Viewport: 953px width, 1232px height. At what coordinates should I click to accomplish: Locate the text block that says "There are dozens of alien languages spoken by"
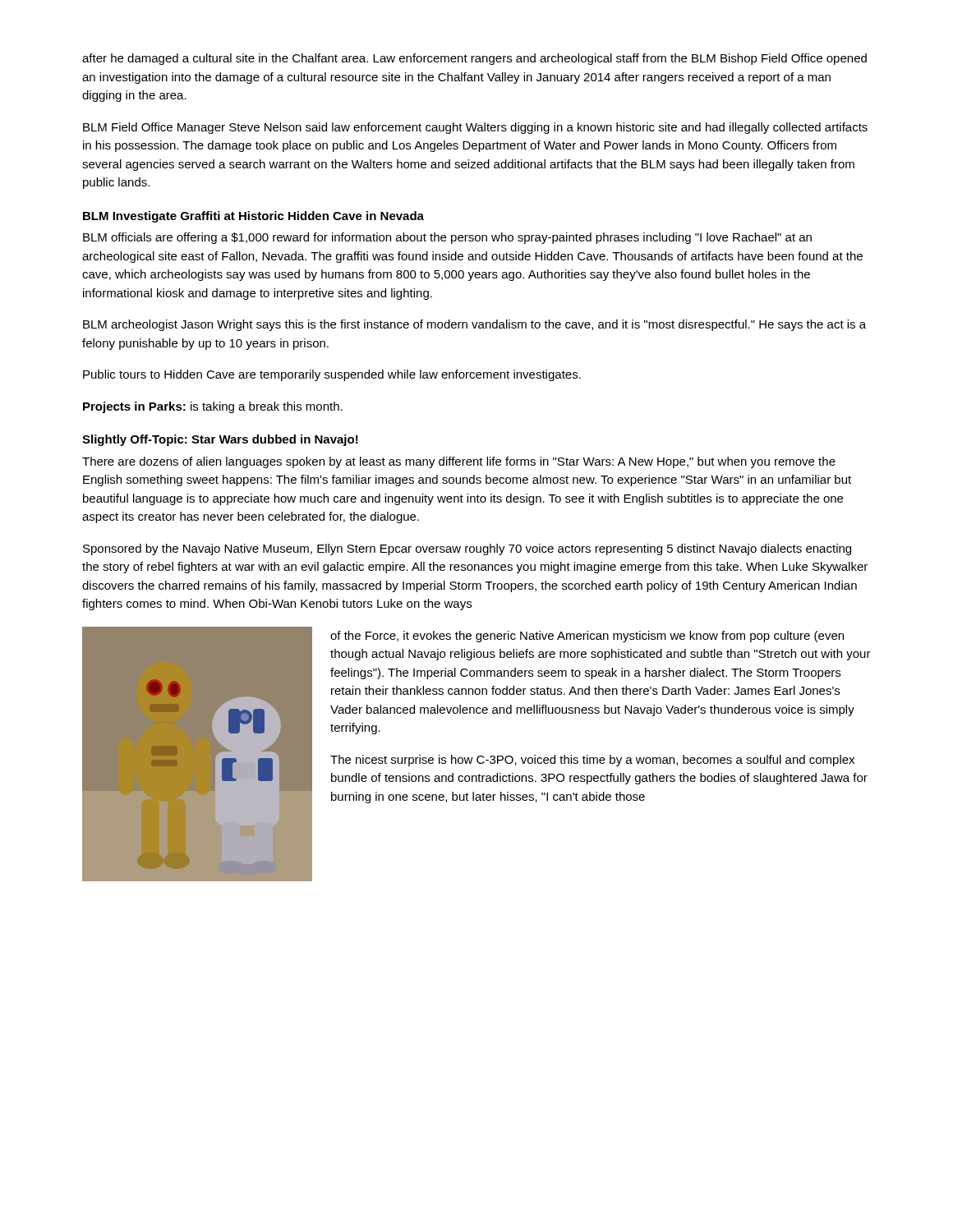click(x=467, y=488)
